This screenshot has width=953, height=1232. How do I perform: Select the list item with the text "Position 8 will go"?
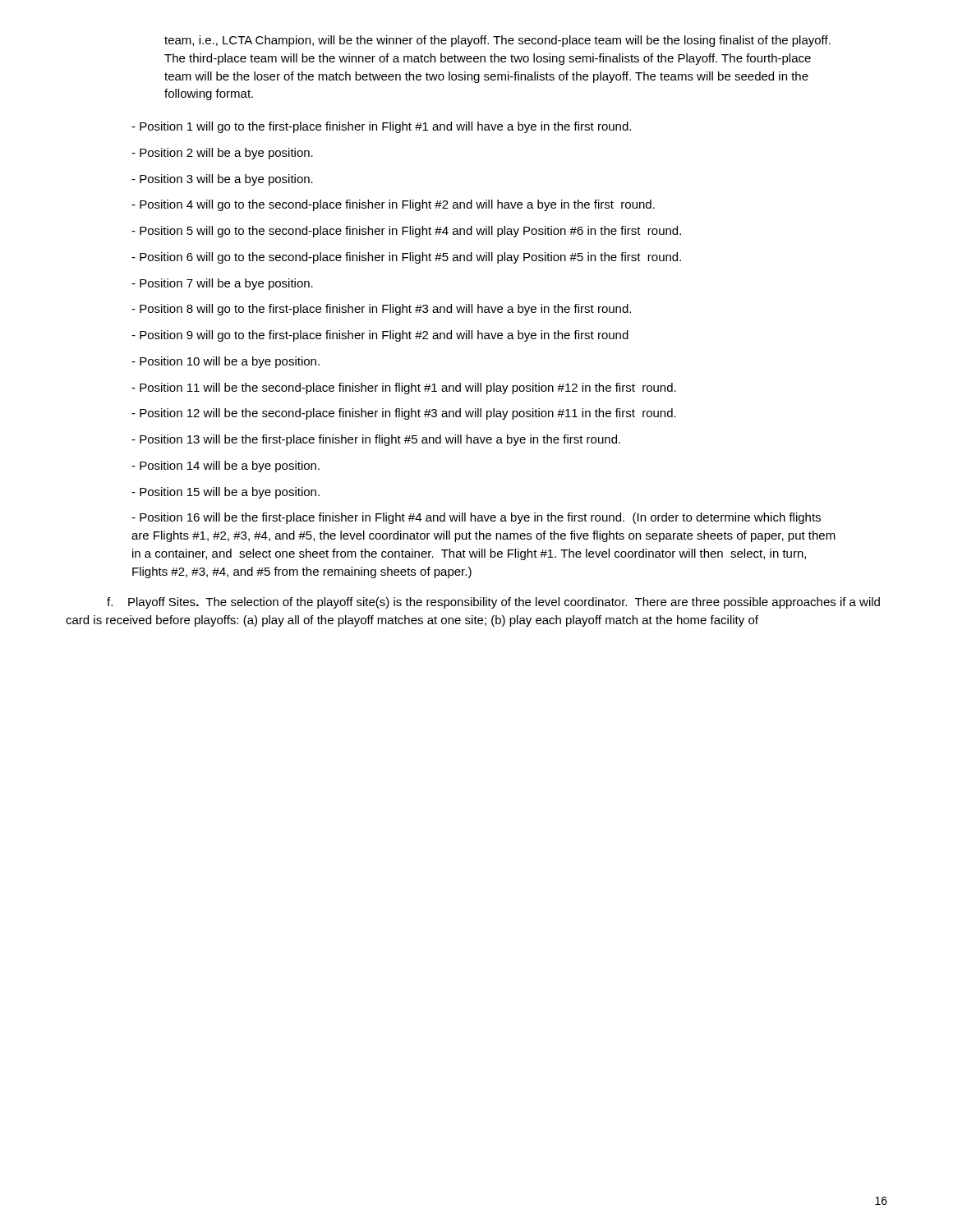[382, 309]
